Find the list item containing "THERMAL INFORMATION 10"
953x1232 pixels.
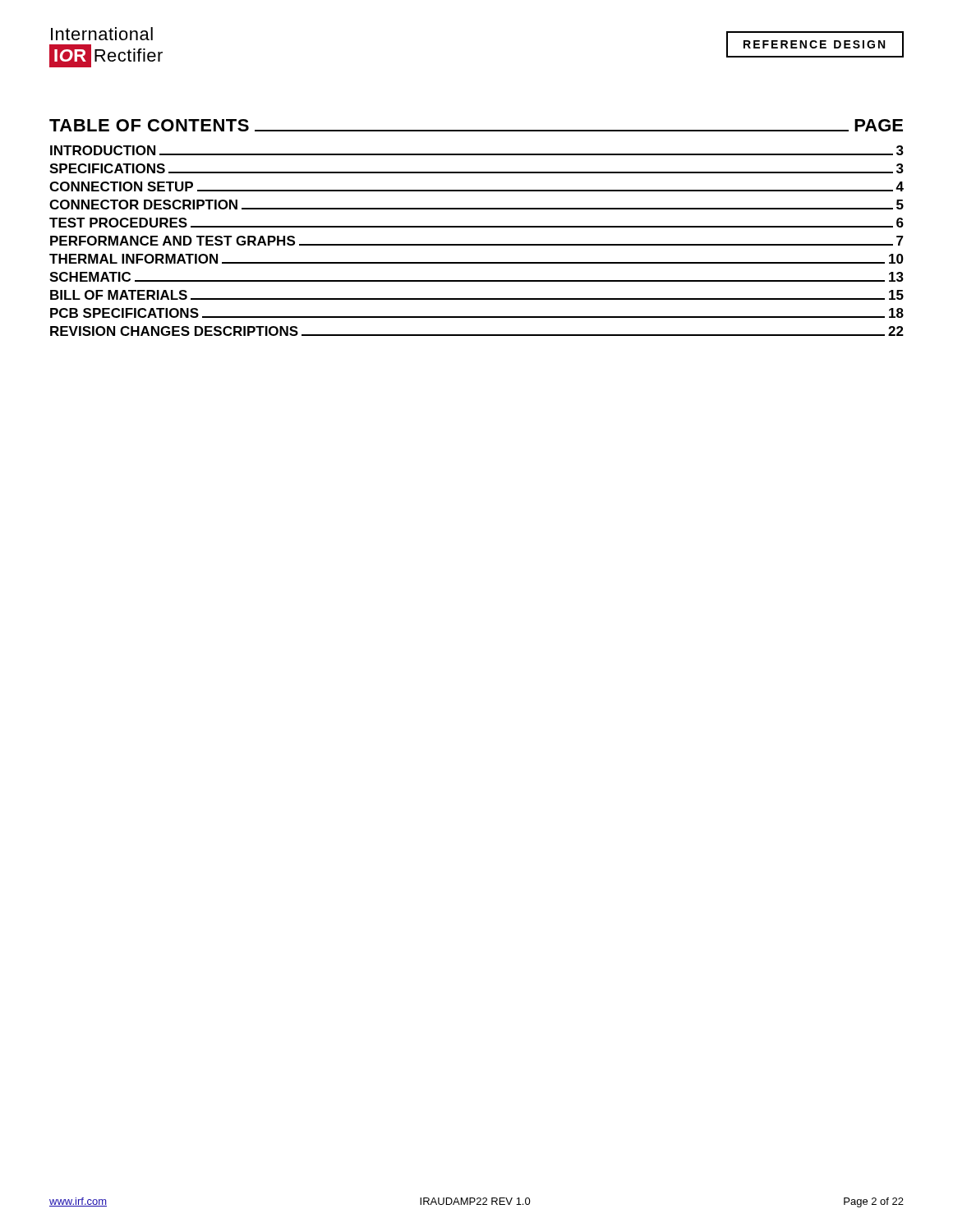click(x=476, y=260)
